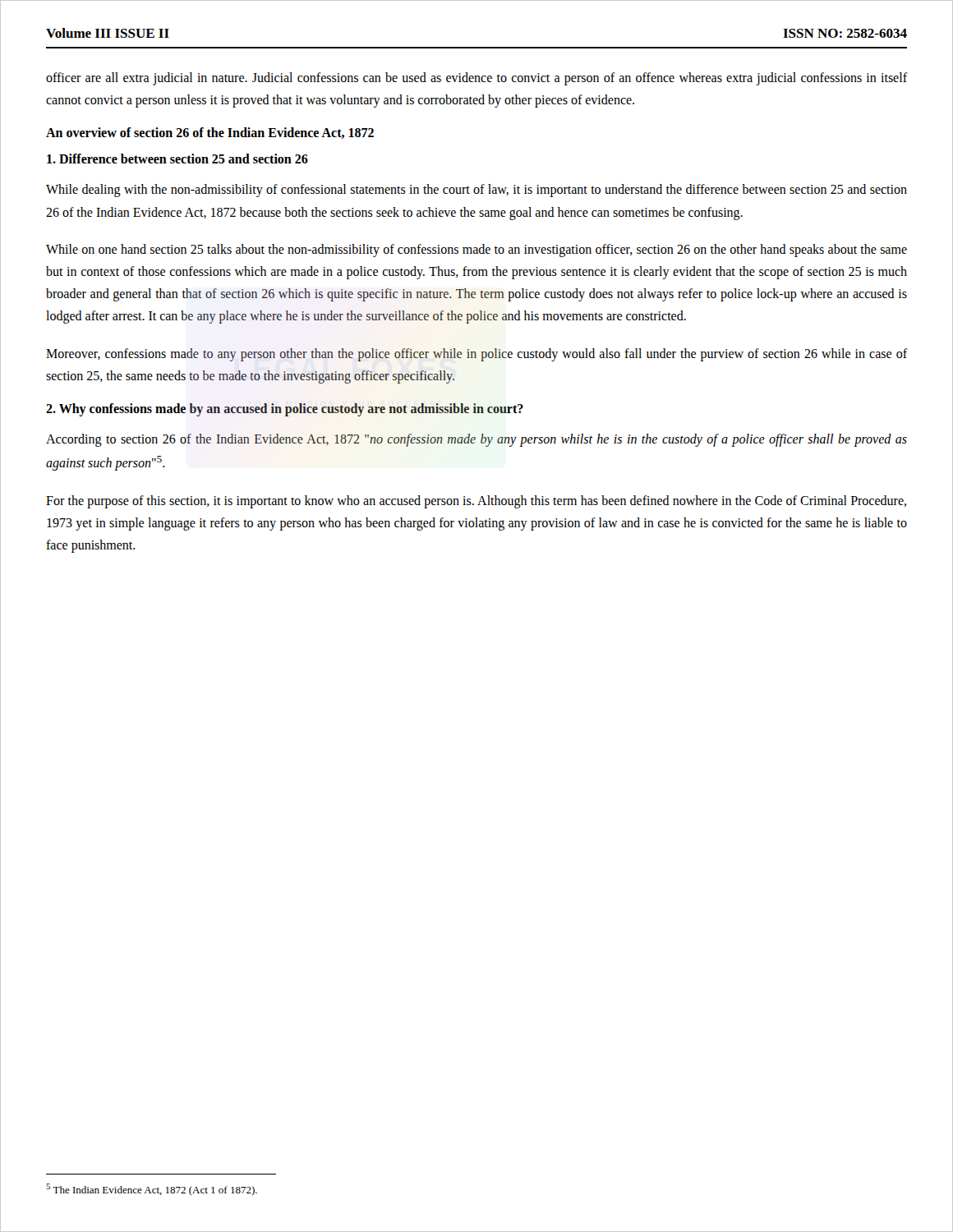Locate the block starting "2. Why confessions made by an accused in"
This screenshot has height=1232, width=953.
tap(285, 408)
